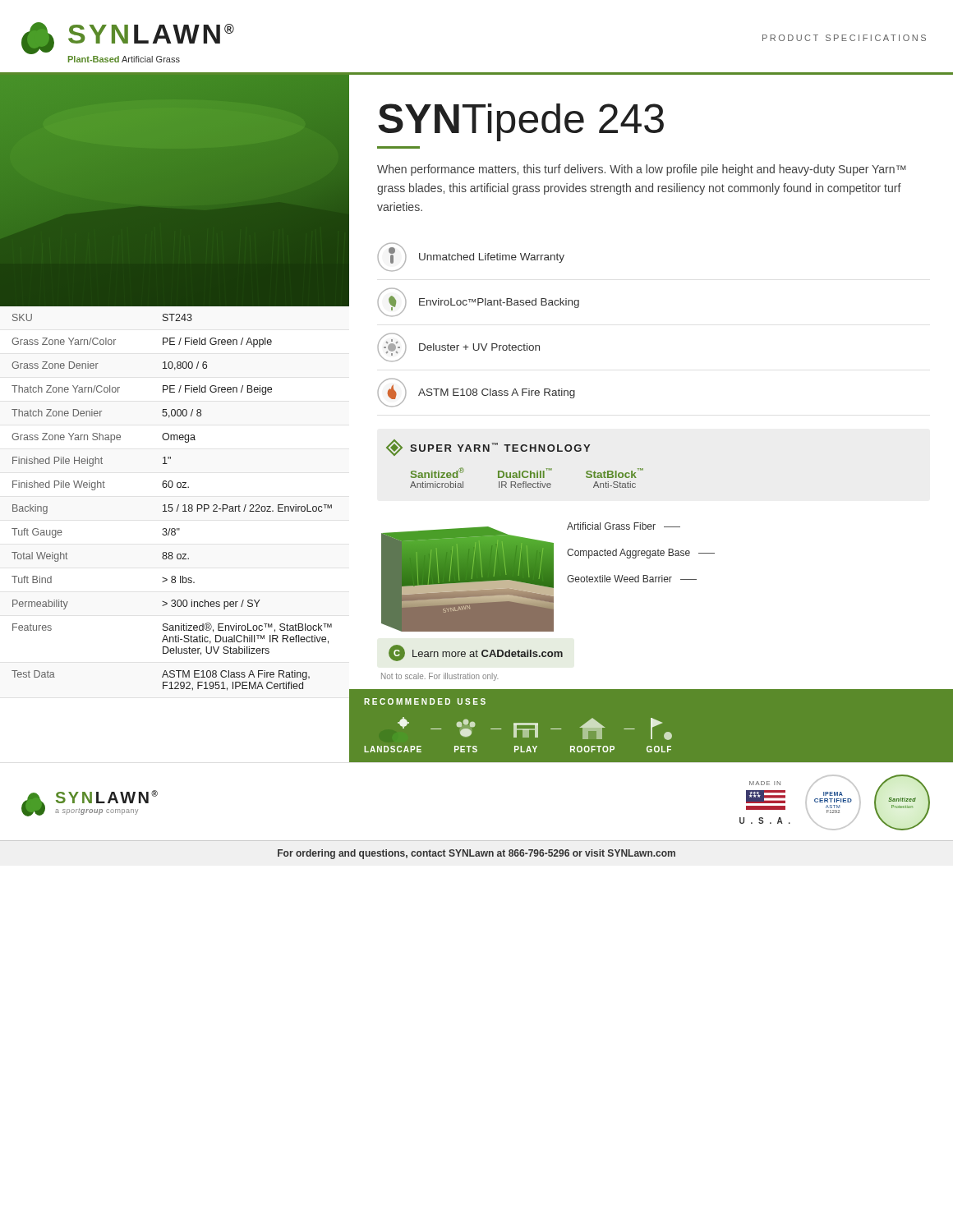Click the passage that begins "When performance matters, this turf delivers."
Image resolution: width=953 pixels, height=1232 pixels.
pyautogui.click(x=642, y=188)
